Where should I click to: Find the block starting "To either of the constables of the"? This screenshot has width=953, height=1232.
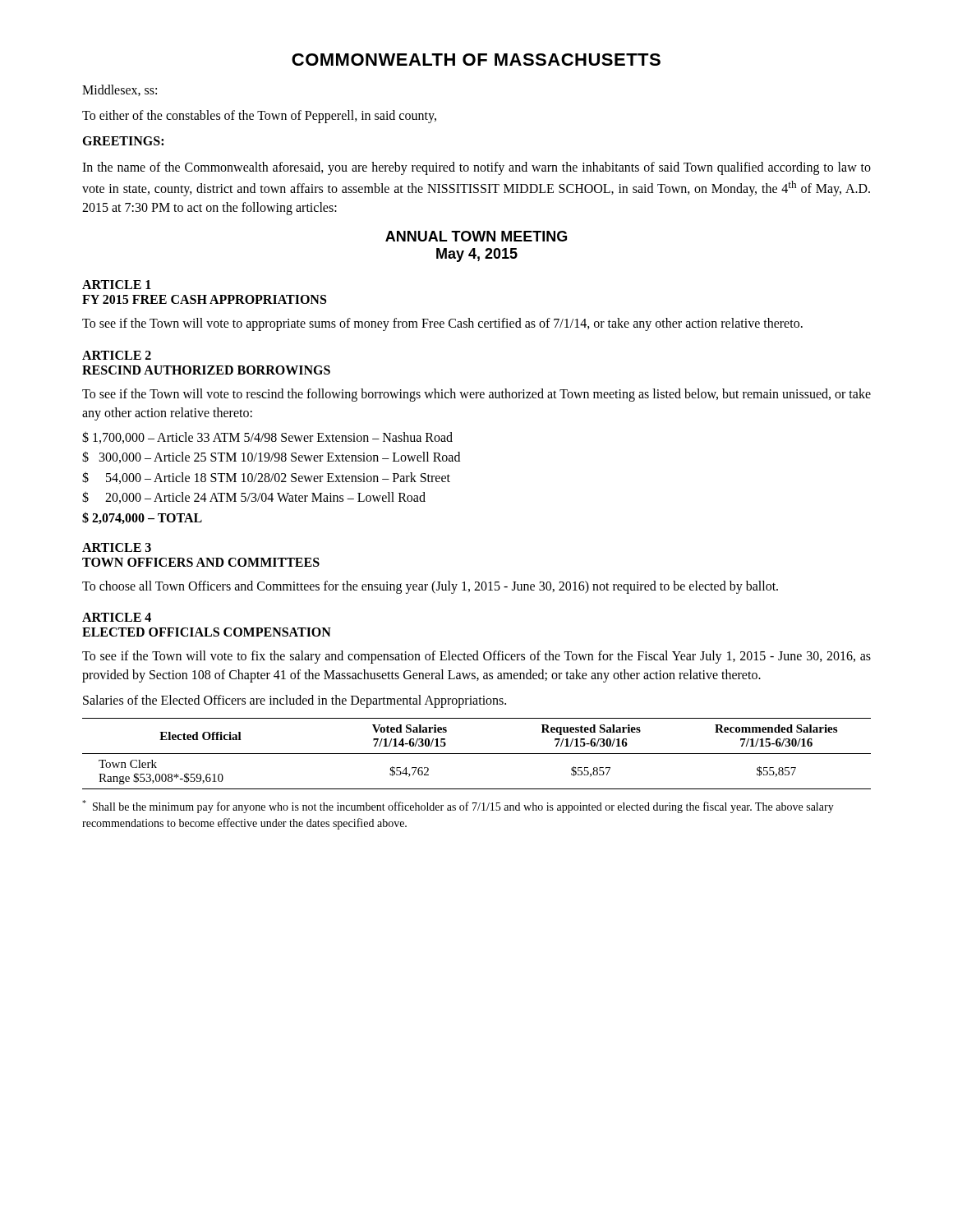pos(260,116)
